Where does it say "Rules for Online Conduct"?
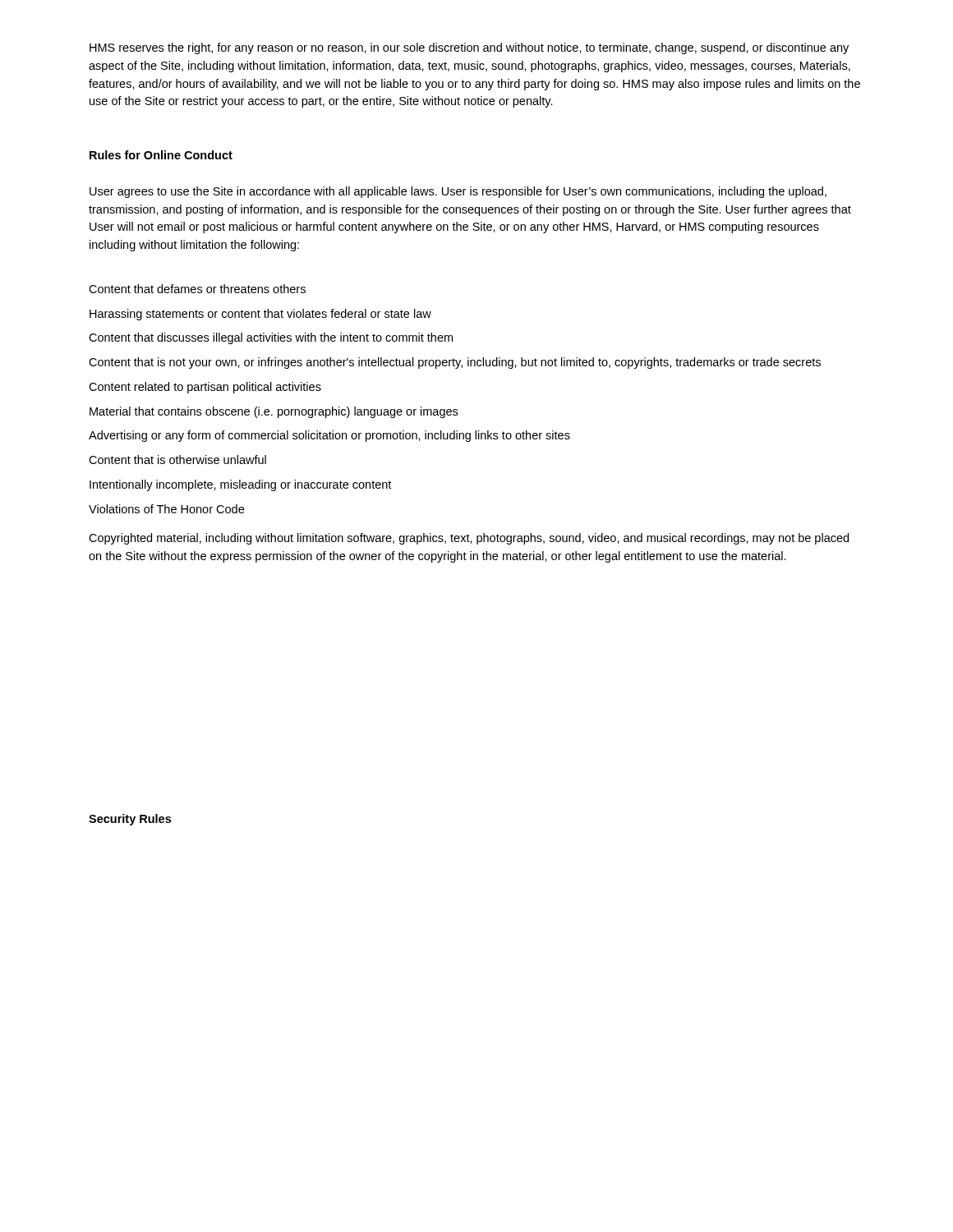The width and height of the screenshot is (953, 1232). [161, 155]
